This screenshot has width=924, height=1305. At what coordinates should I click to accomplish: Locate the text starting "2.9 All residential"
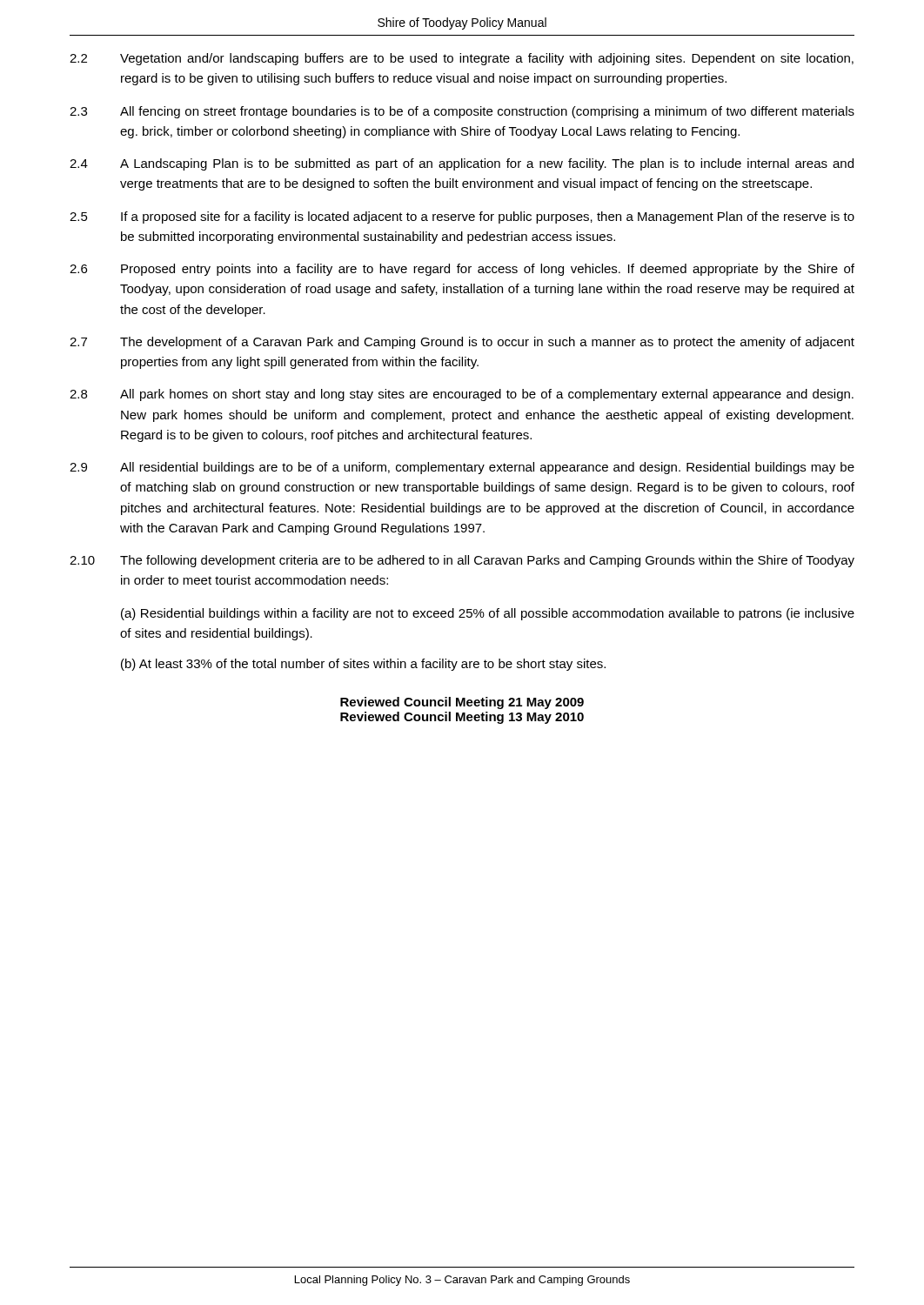point(462,497)
